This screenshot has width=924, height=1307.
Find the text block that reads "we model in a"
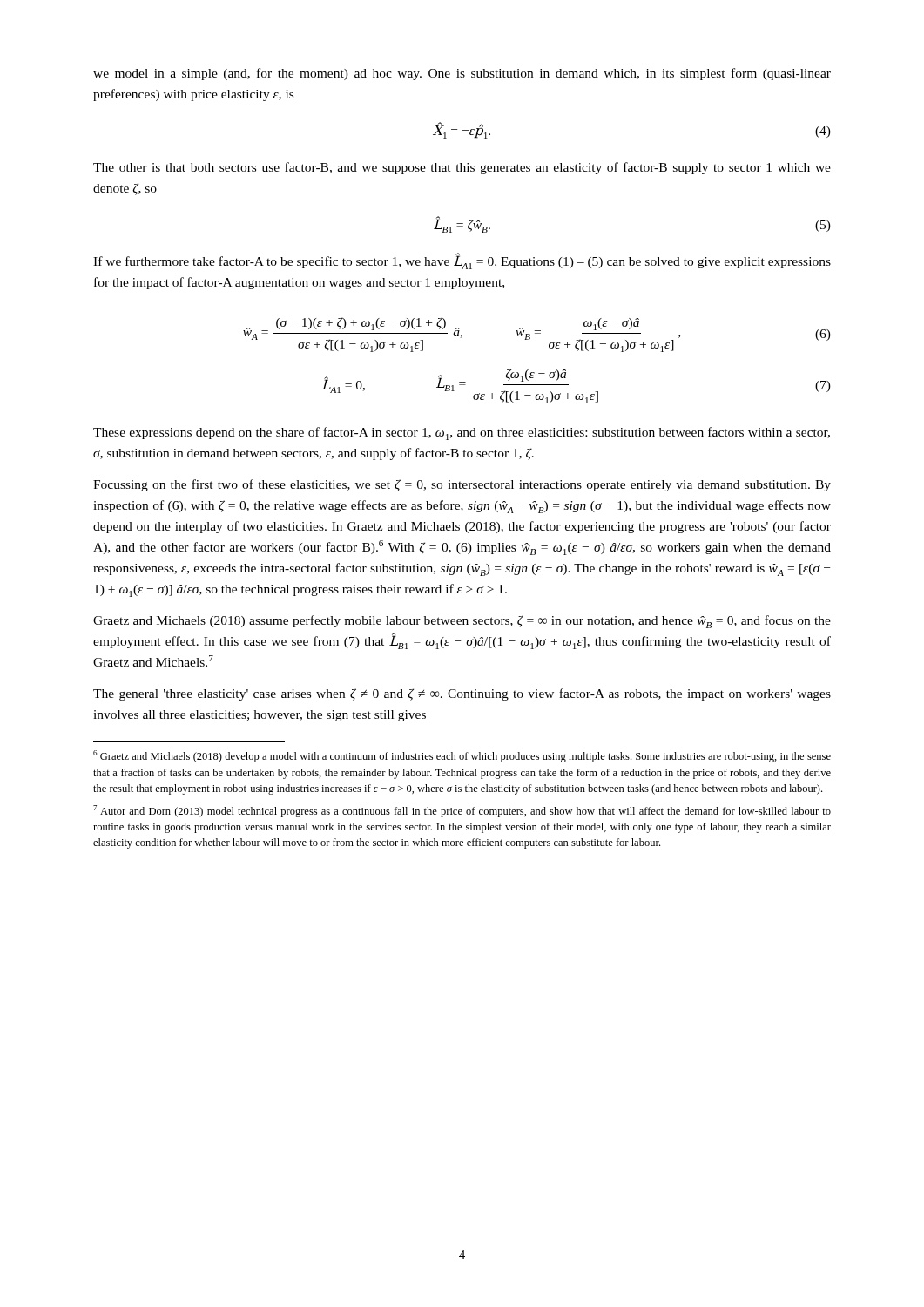click(462, 84)
